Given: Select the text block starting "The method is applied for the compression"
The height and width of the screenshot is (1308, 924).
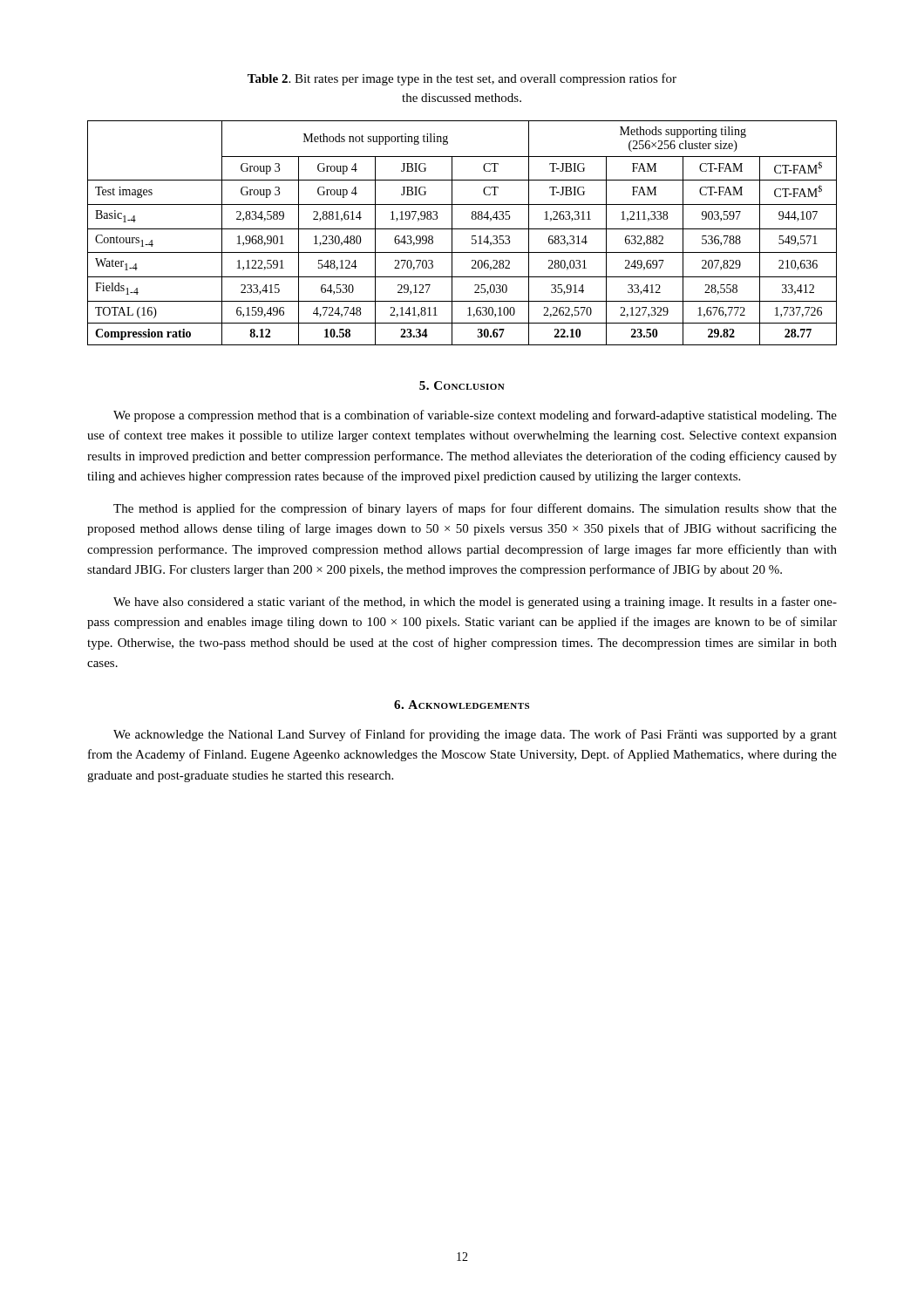Looking at the screenshot, I should pyautogui.click(x=462, y=539).
